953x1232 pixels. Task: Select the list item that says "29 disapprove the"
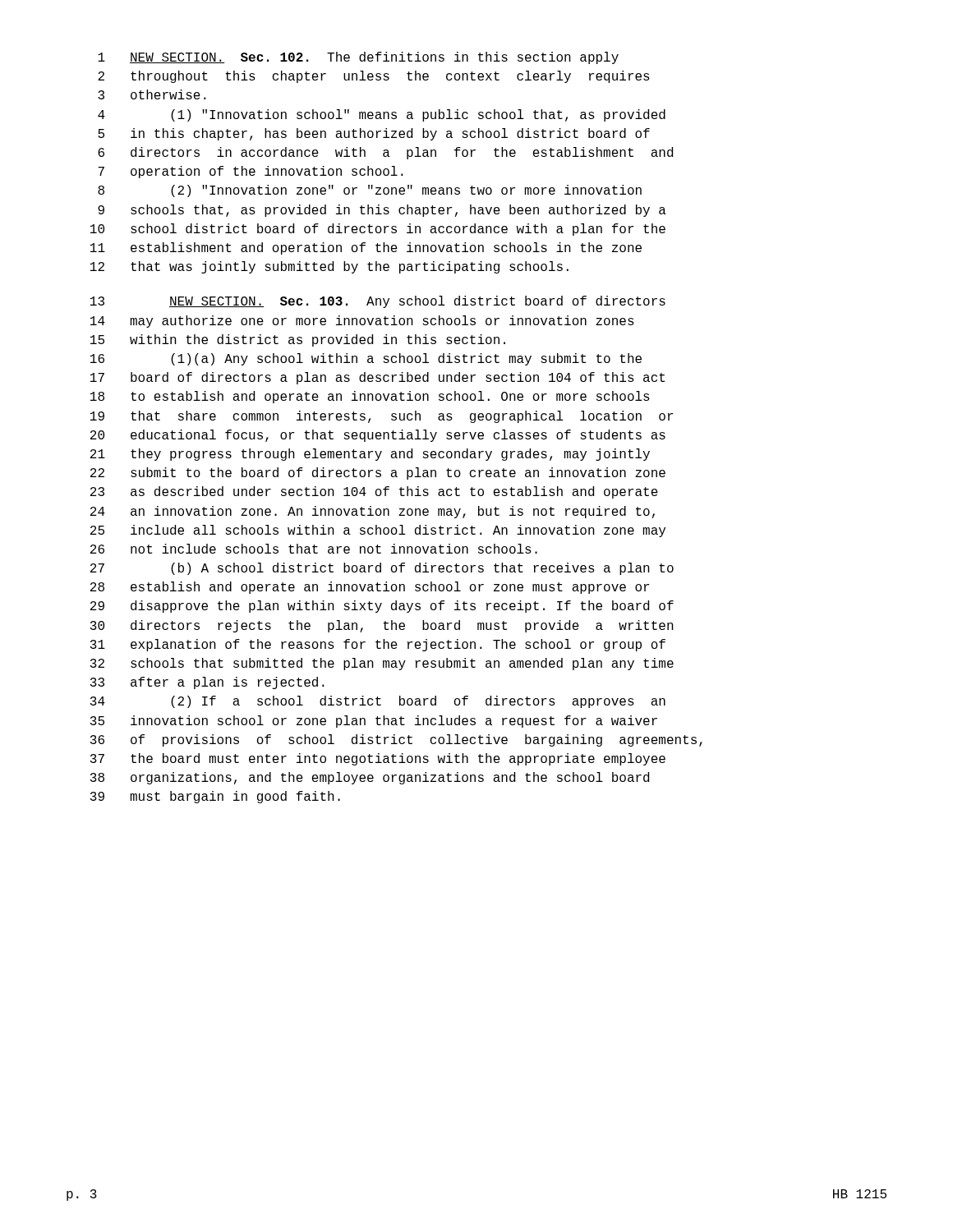click(476, 608)
